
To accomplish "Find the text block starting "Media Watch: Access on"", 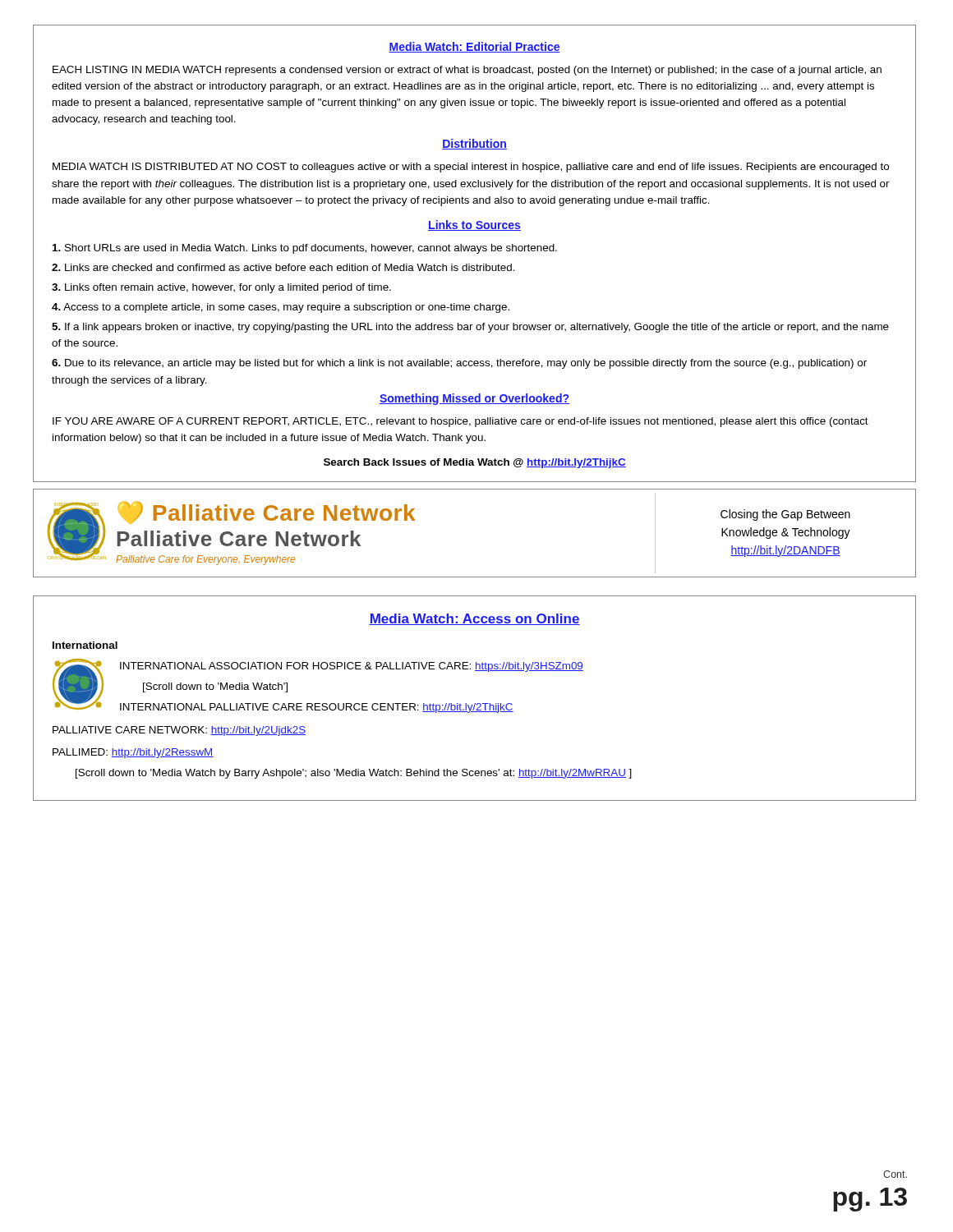I will (474, 619).
